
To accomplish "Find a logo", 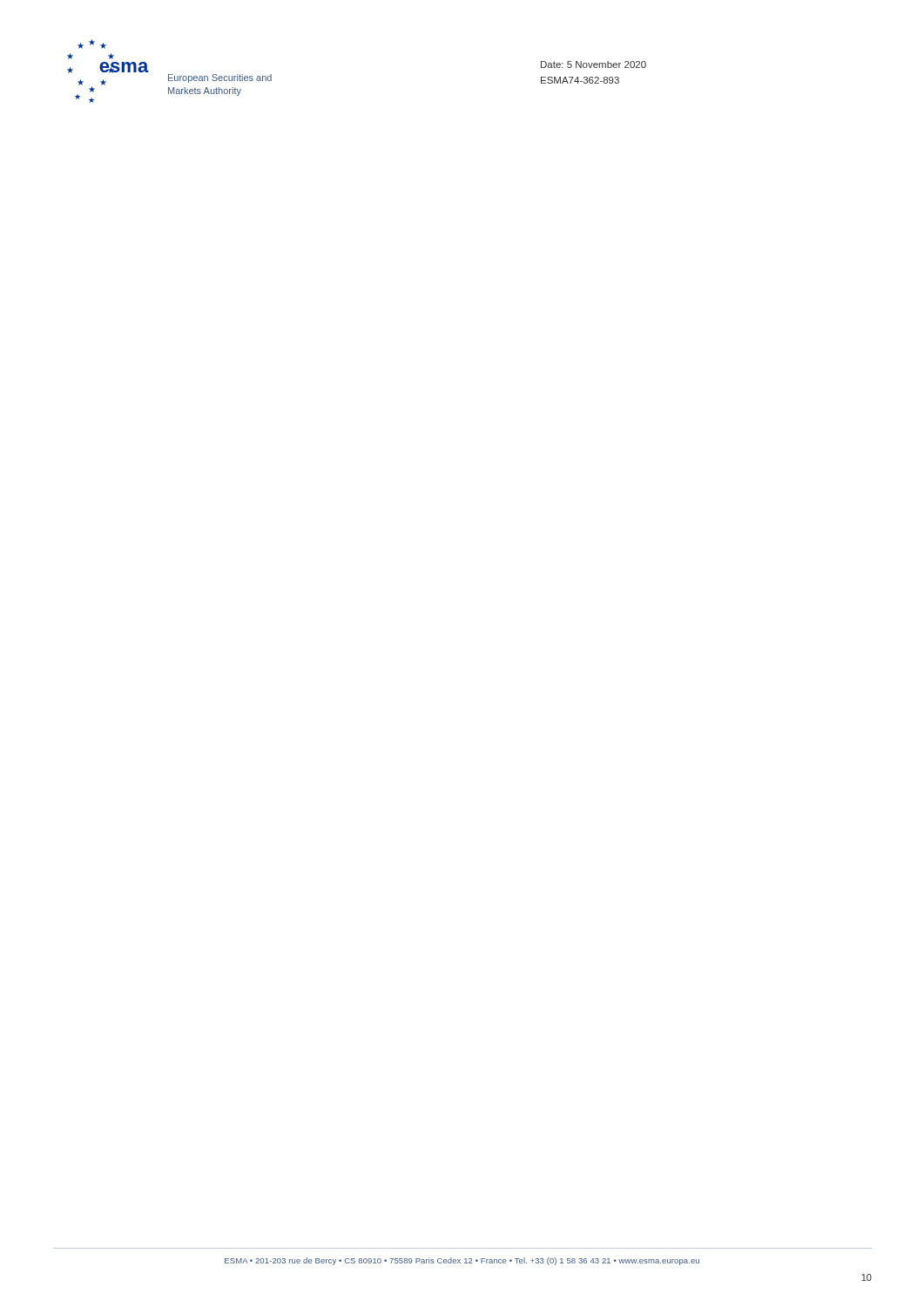I will click(x=159, y=72).
